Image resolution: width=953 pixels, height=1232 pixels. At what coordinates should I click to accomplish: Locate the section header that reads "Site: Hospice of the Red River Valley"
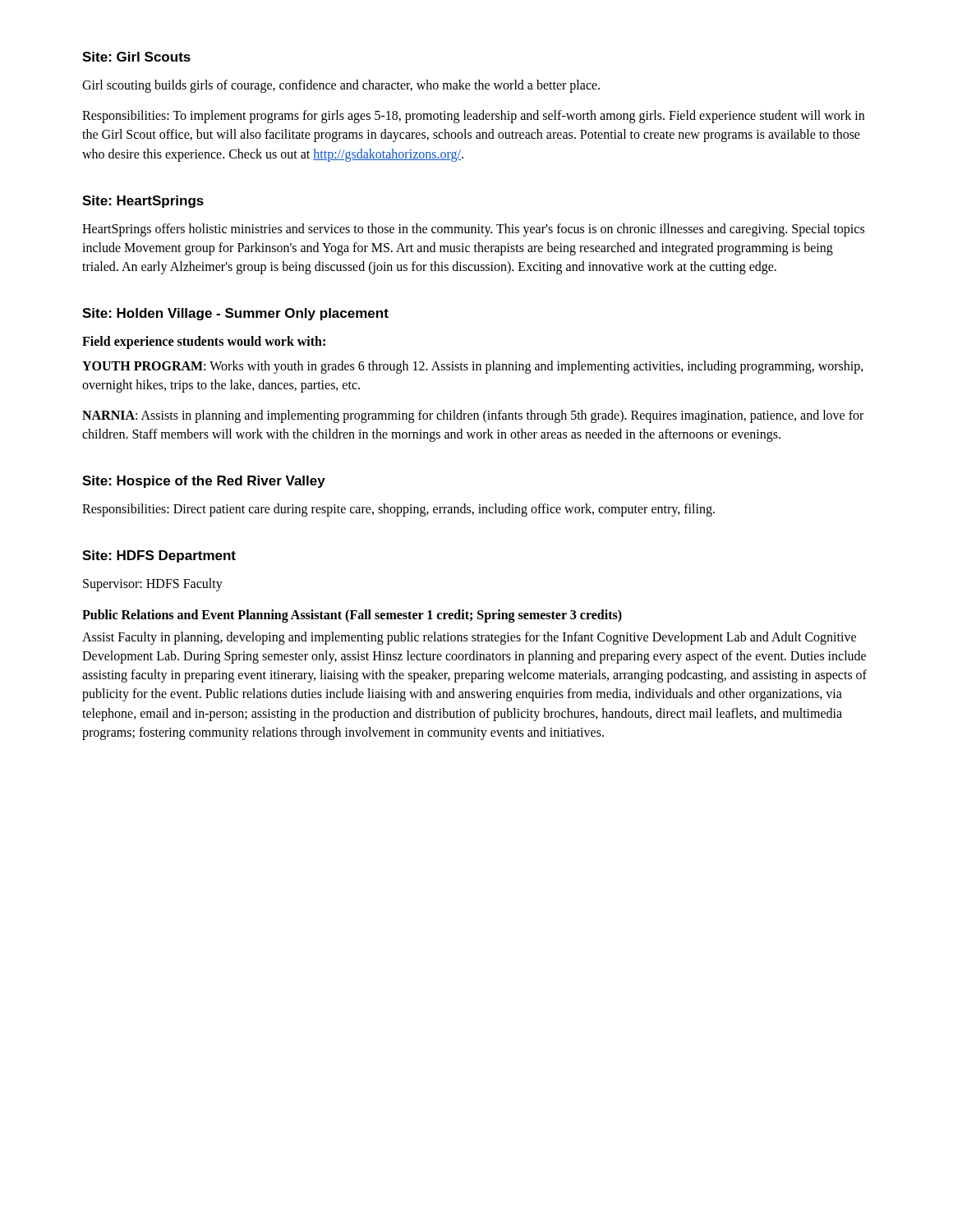tap(204, 481)
